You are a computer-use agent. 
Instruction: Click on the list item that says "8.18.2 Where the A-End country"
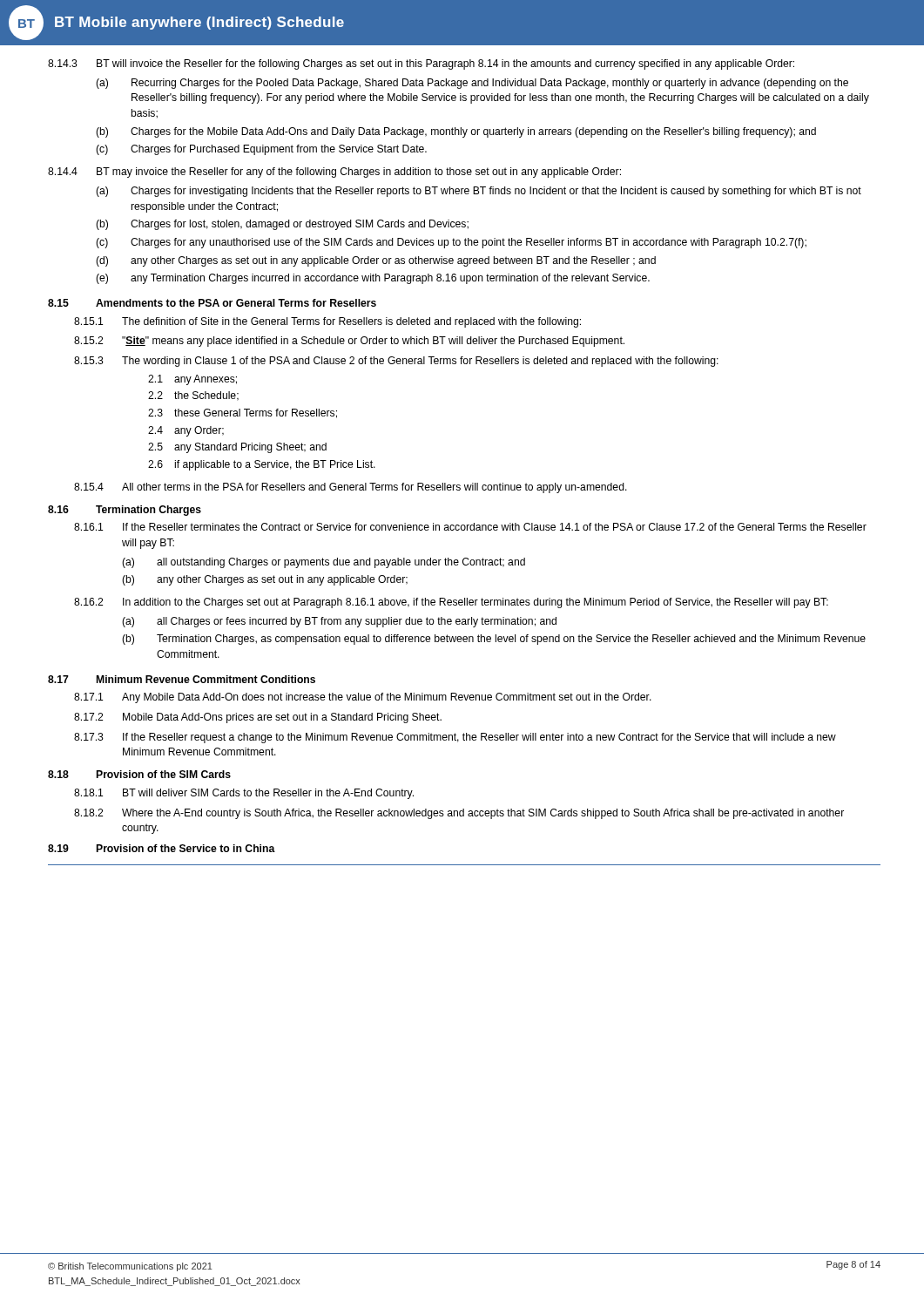point(477,821)
